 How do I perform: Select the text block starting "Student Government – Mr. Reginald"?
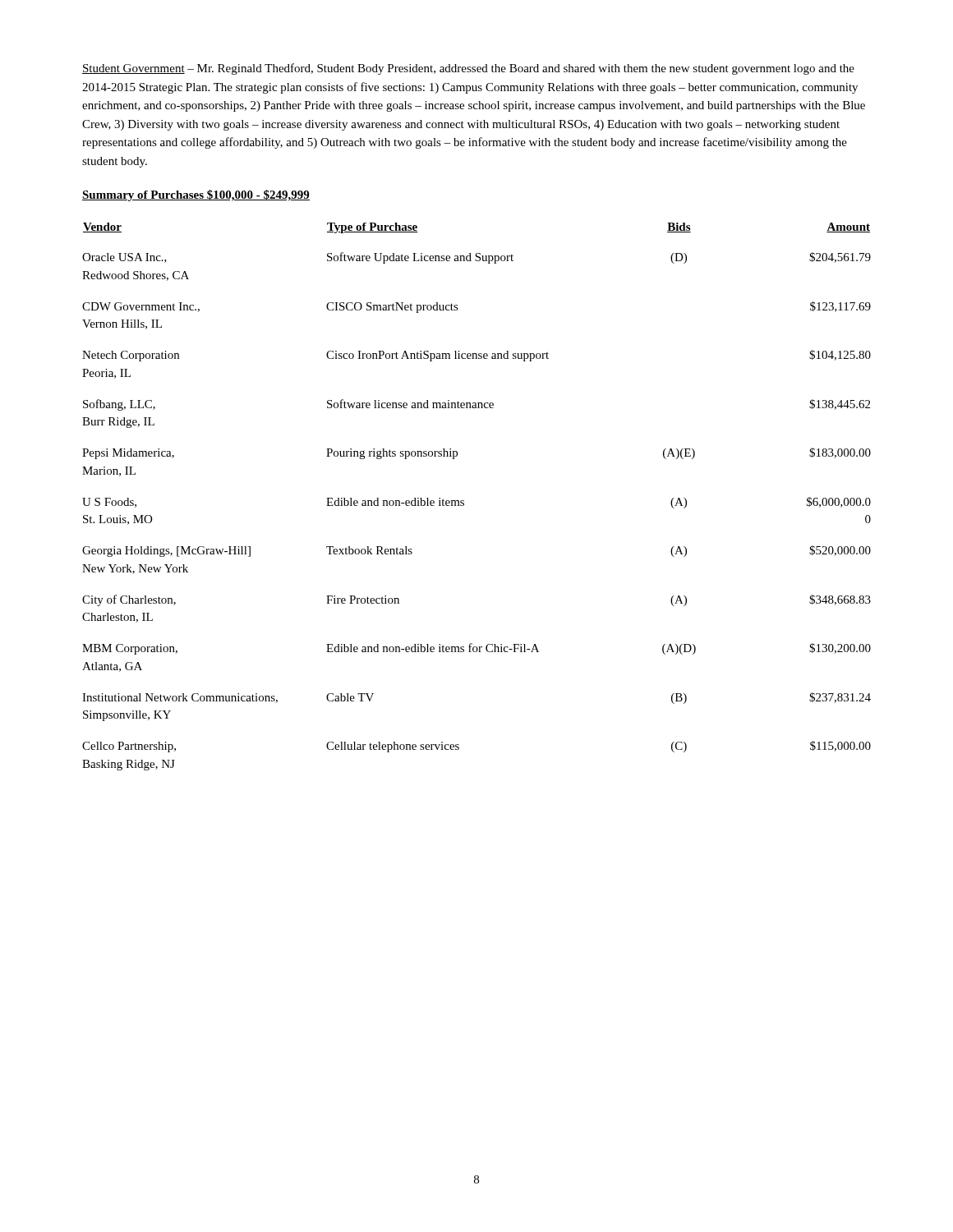474,114
